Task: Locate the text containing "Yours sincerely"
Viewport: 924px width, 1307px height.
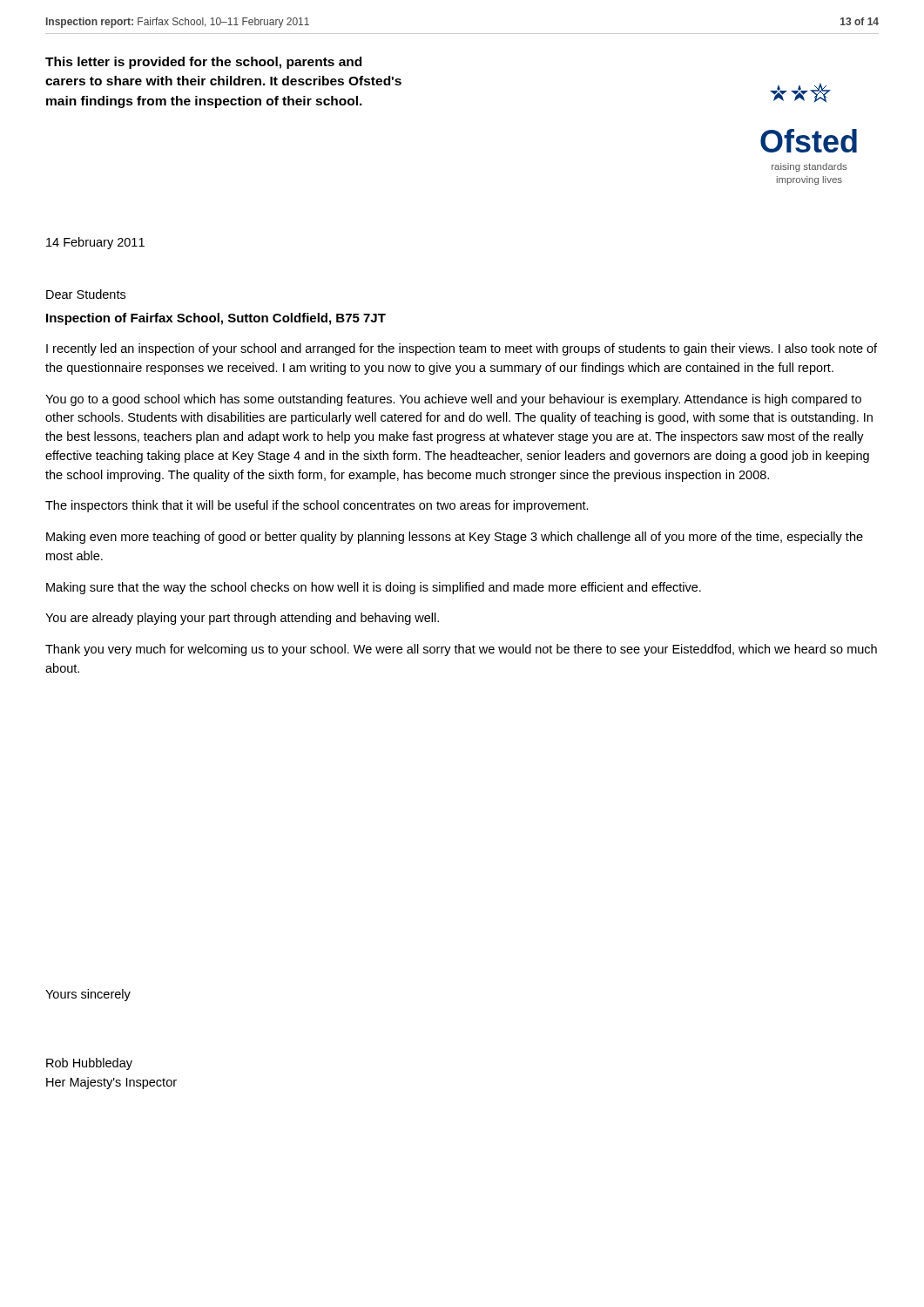Action: (x=88, y=994)
